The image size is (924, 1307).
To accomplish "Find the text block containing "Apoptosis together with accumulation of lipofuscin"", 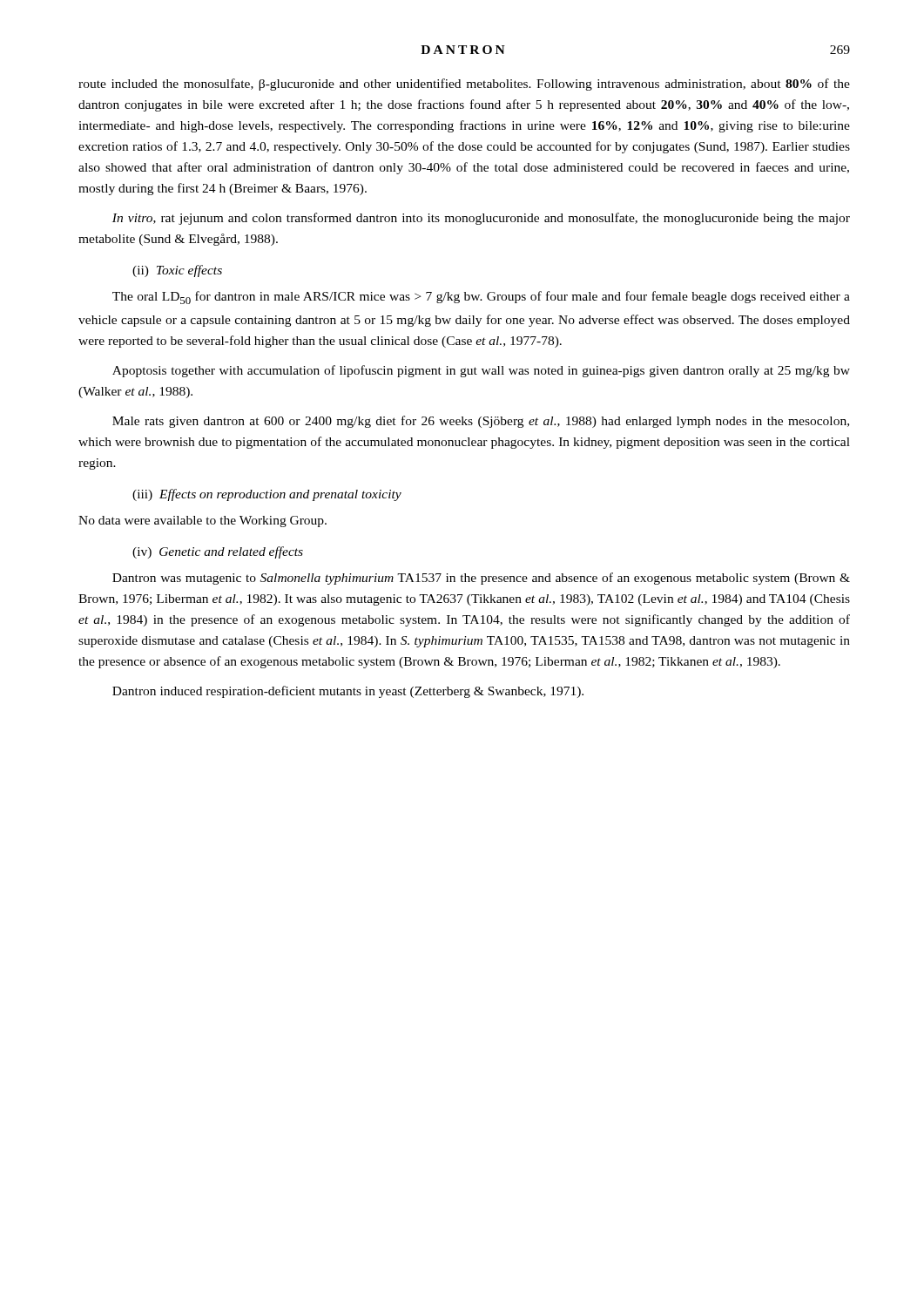I will (464, 381).
